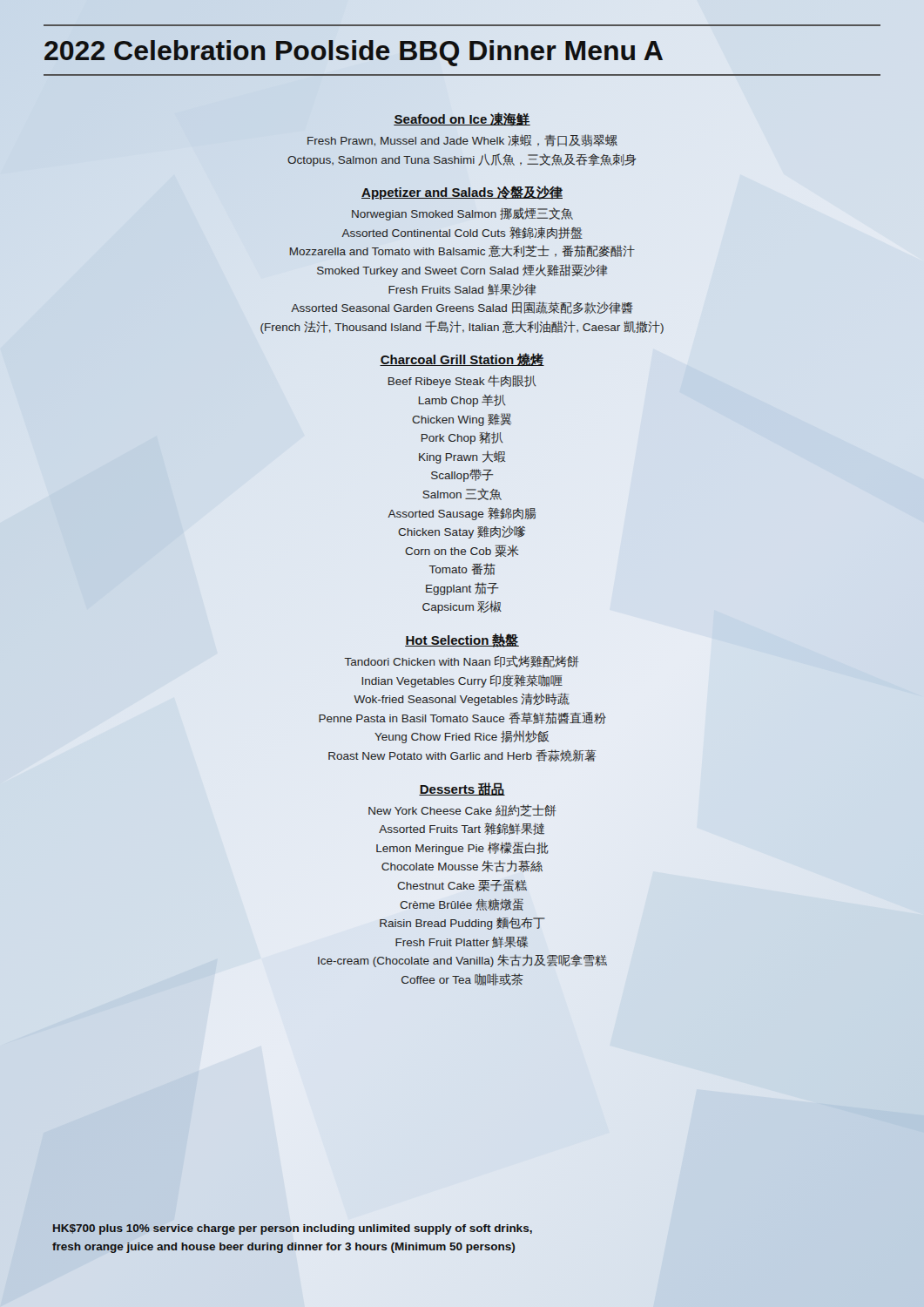The width and height of the screenshot is (924, 1307).
Task: Locate the list item with the text "Capsicum 彩椒"
Action: [462, 607]
